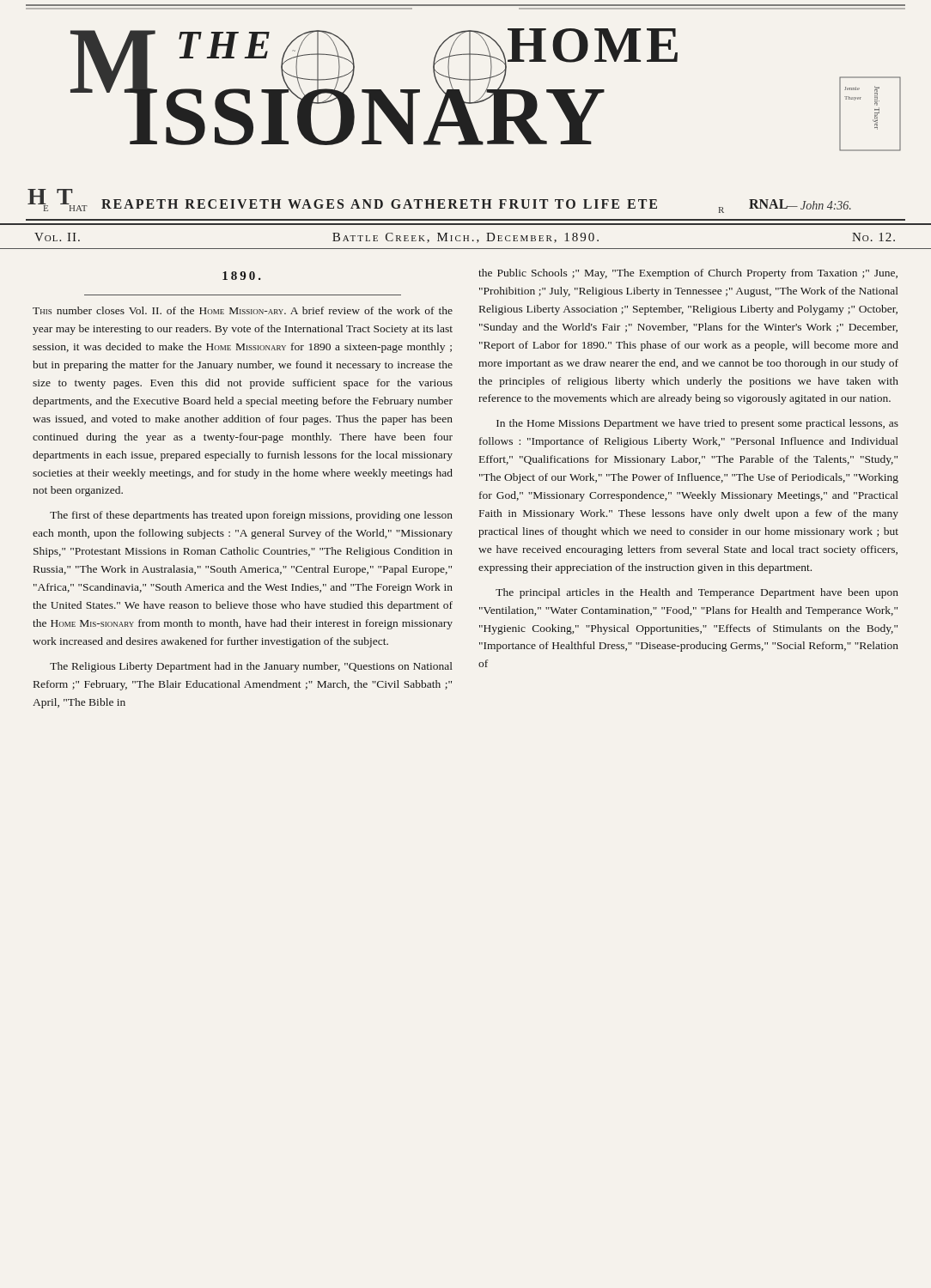Screen dimensions: 1288x931
Task: Locate the illustration
Action: click(x=466, y=113)
